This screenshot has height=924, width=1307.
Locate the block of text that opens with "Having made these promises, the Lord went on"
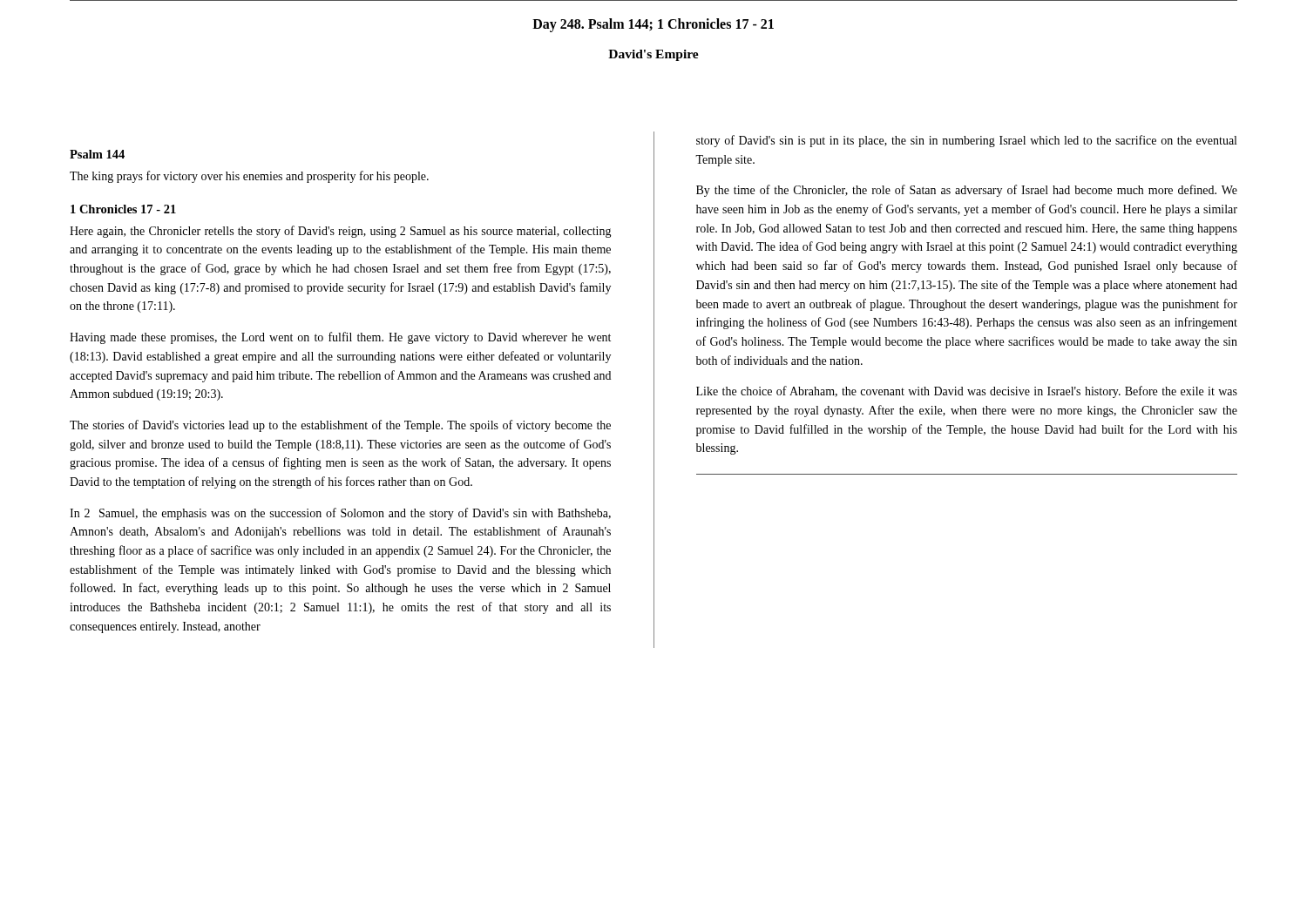340,366
